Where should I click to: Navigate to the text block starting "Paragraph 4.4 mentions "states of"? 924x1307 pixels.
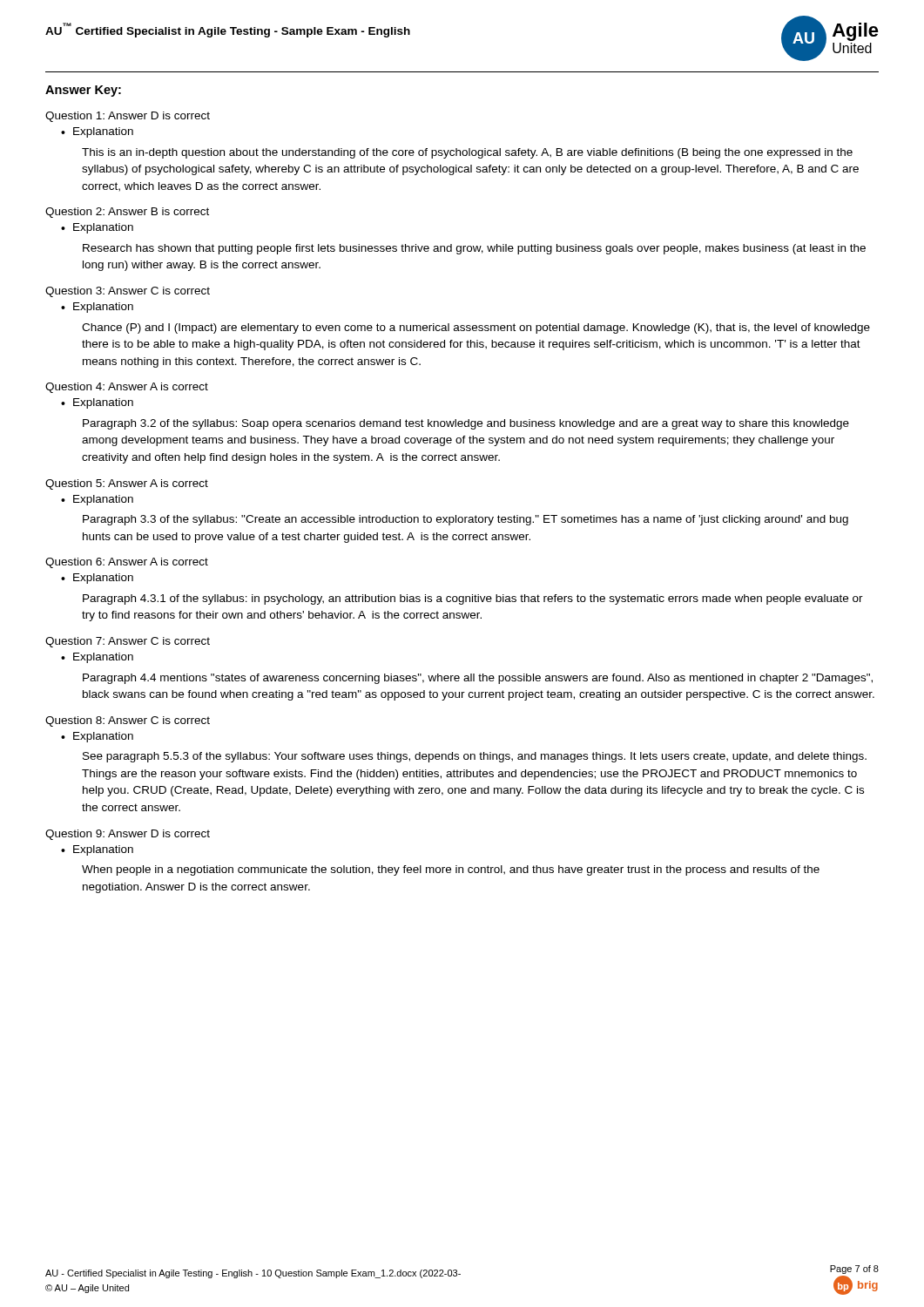[478, 686]
